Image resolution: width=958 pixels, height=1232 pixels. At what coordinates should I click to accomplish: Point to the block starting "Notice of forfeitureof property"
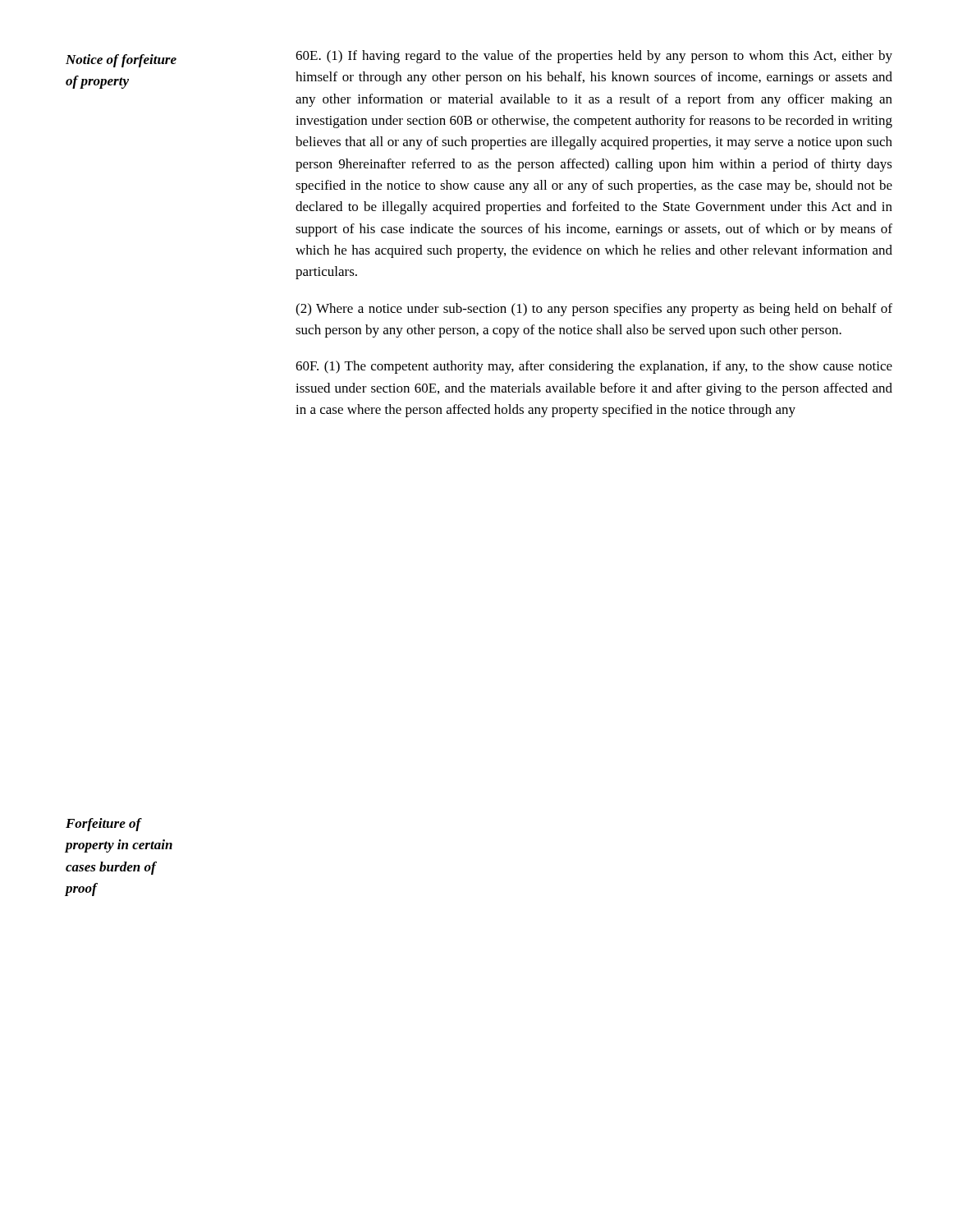click(121, 70)
